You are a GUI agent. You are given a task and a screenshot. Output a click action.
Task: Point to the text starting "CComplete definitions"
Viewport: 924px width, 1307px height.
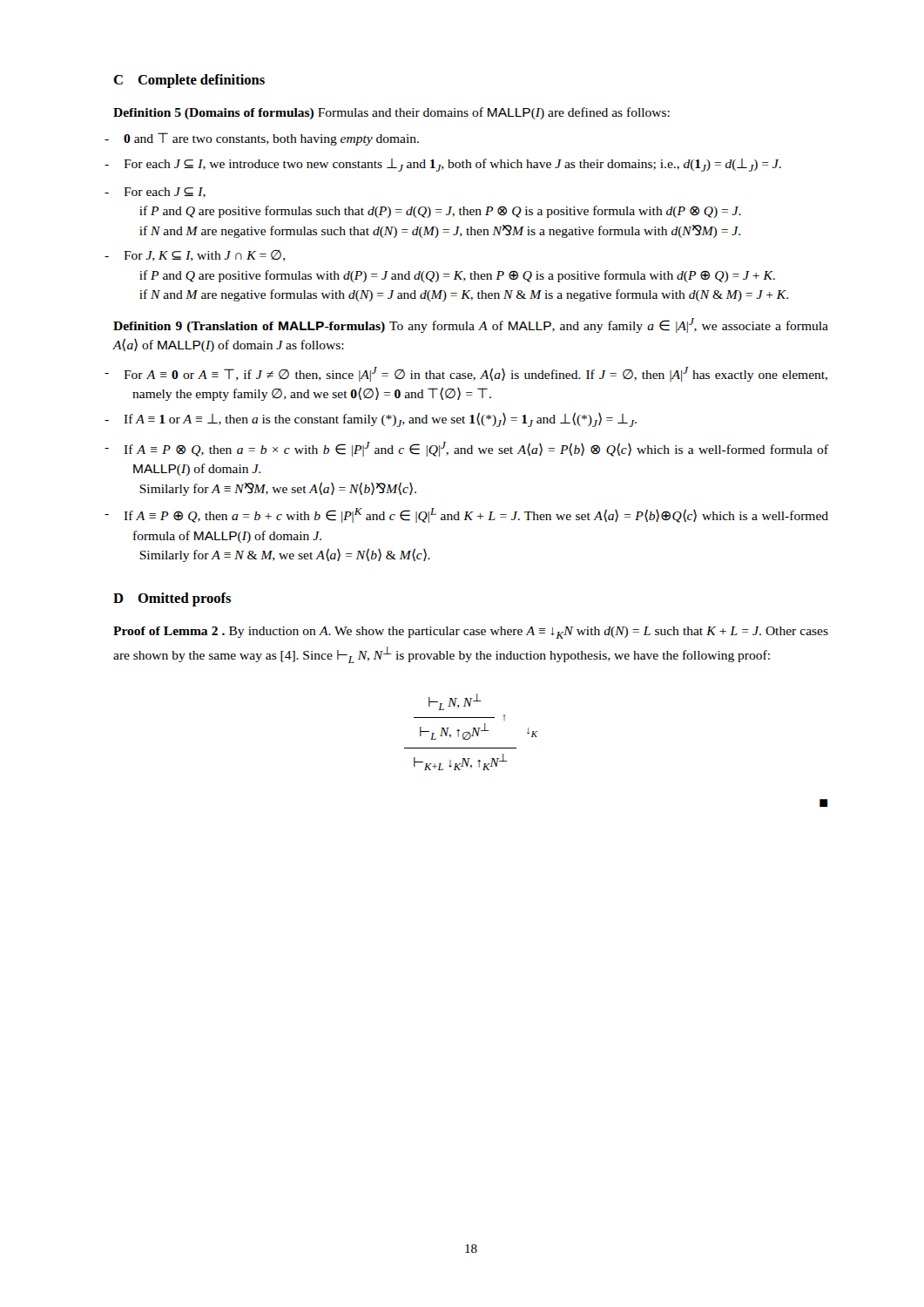(189, 80)
